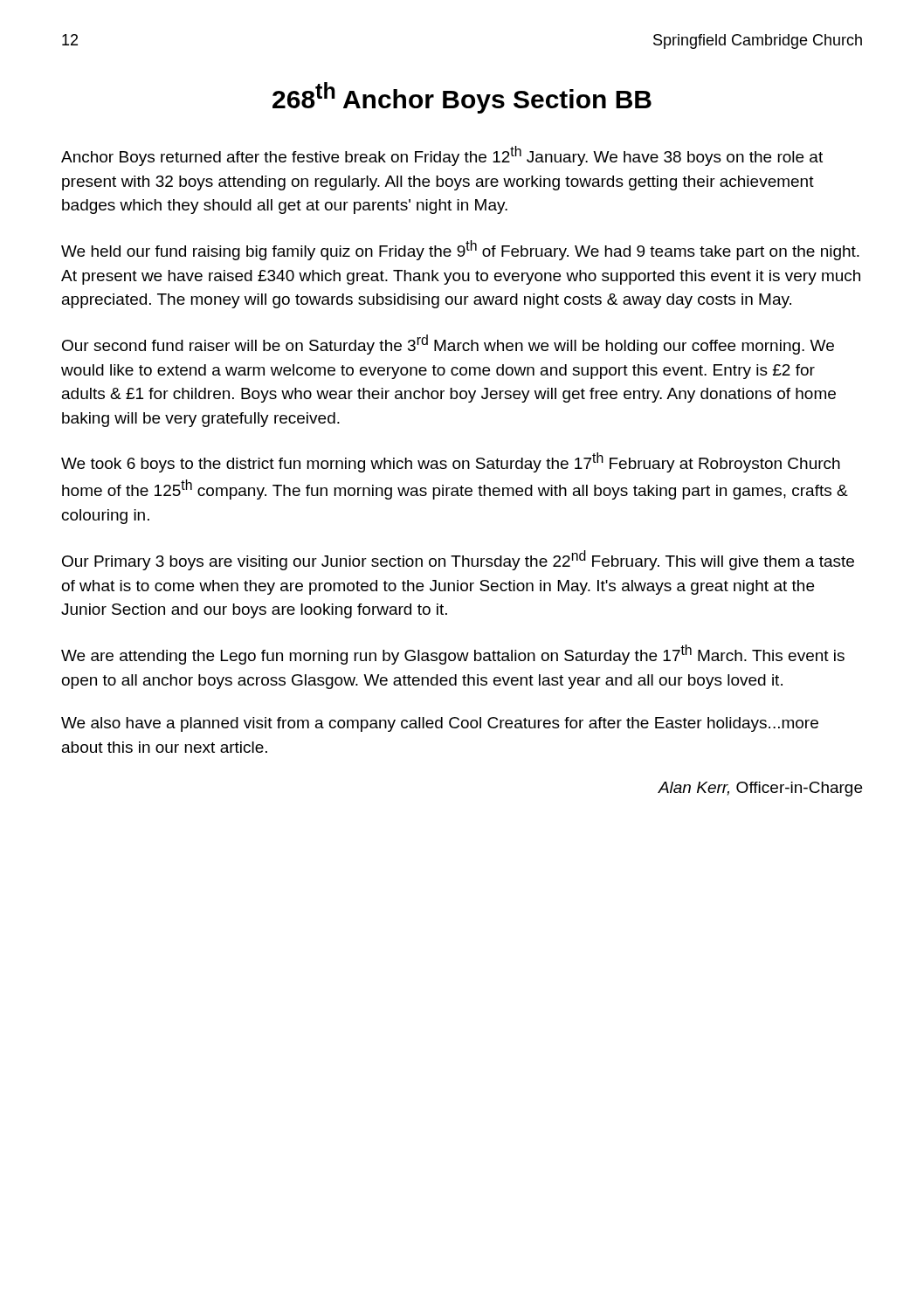Viewport: 924px width, 1310px height.
Task: Select the text block that reads "Our second fund raiser"
Action: [449, 380]
